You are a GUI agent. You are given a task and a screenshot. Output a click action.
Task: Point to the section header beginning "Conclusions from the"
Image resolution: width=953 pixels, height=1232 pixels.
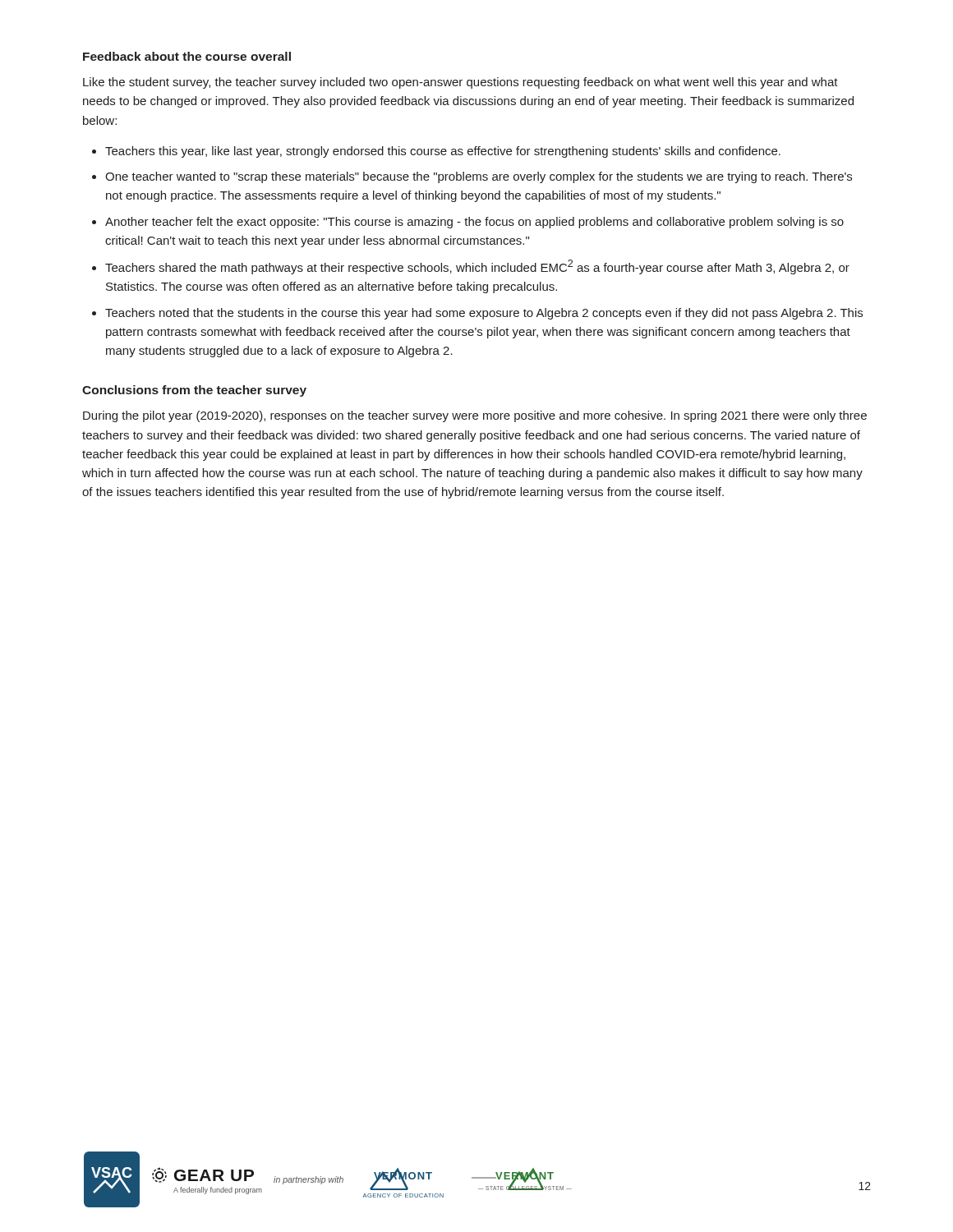(194, 390)
